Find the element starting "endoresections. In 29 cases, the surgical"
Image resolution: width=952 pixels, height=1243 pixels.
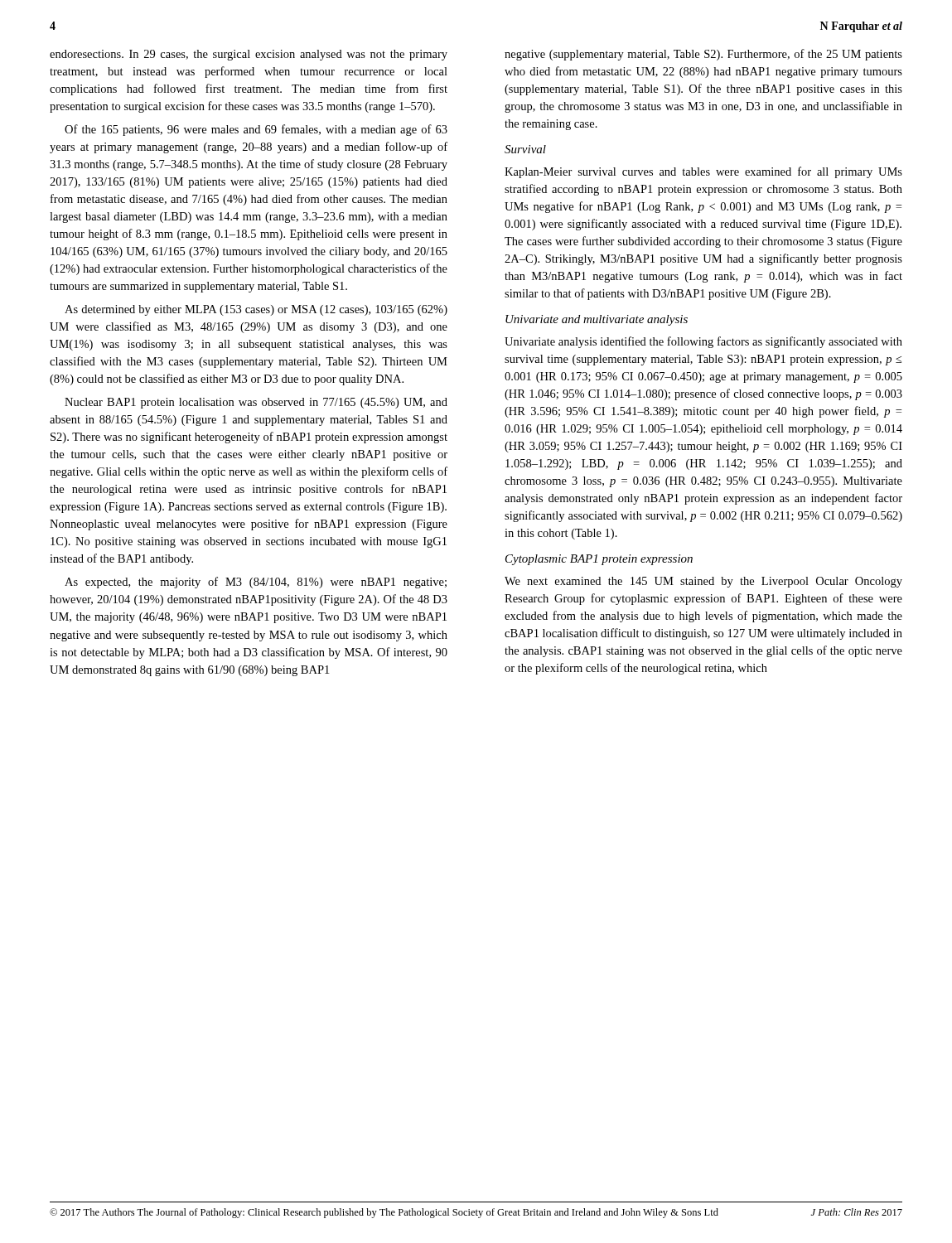point(249,362)
